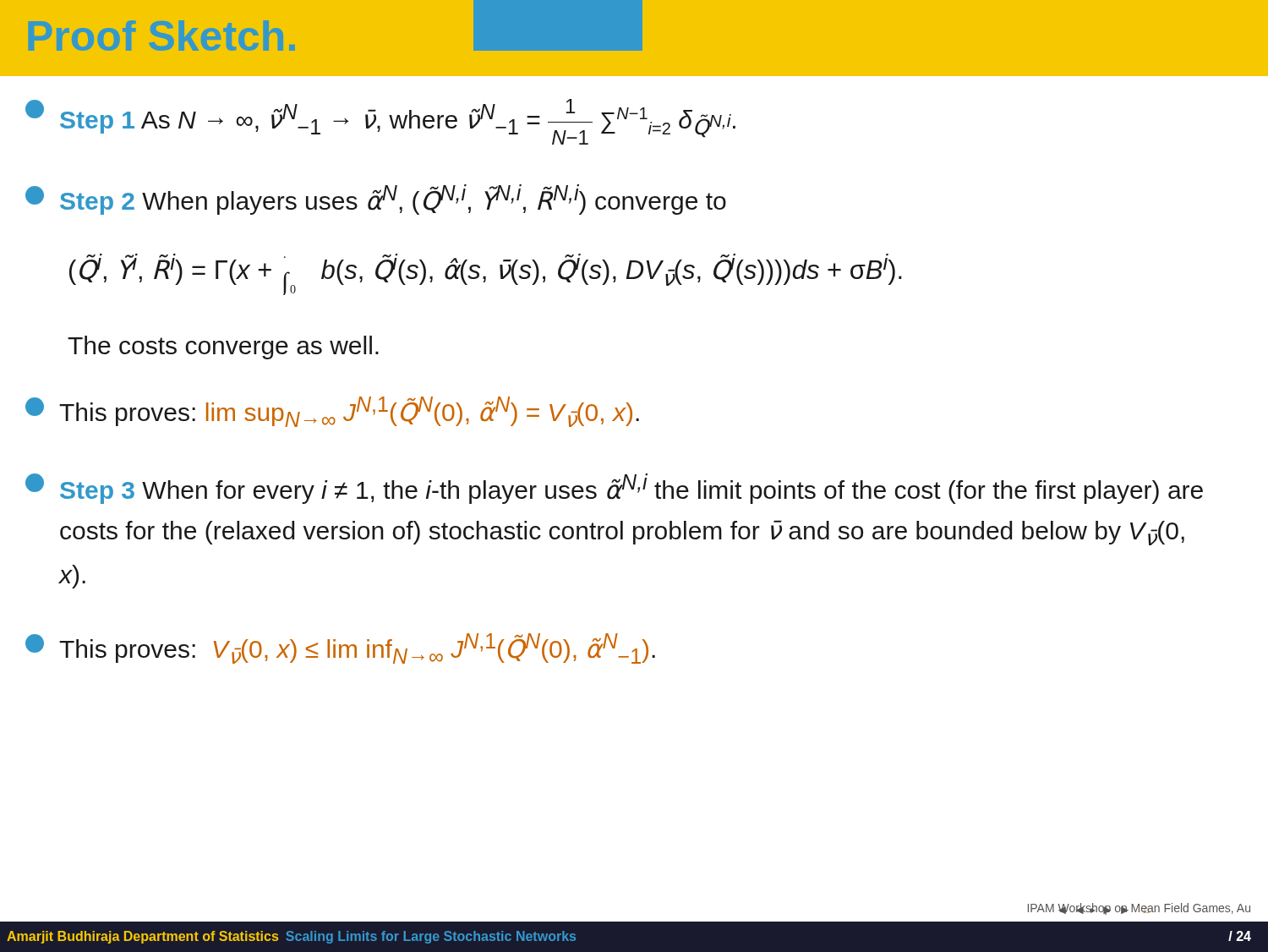Find the block on this page that starts "Step 3 When for every i"
This screenshot has height=952, width=1268.
click(x=617, y=530)
